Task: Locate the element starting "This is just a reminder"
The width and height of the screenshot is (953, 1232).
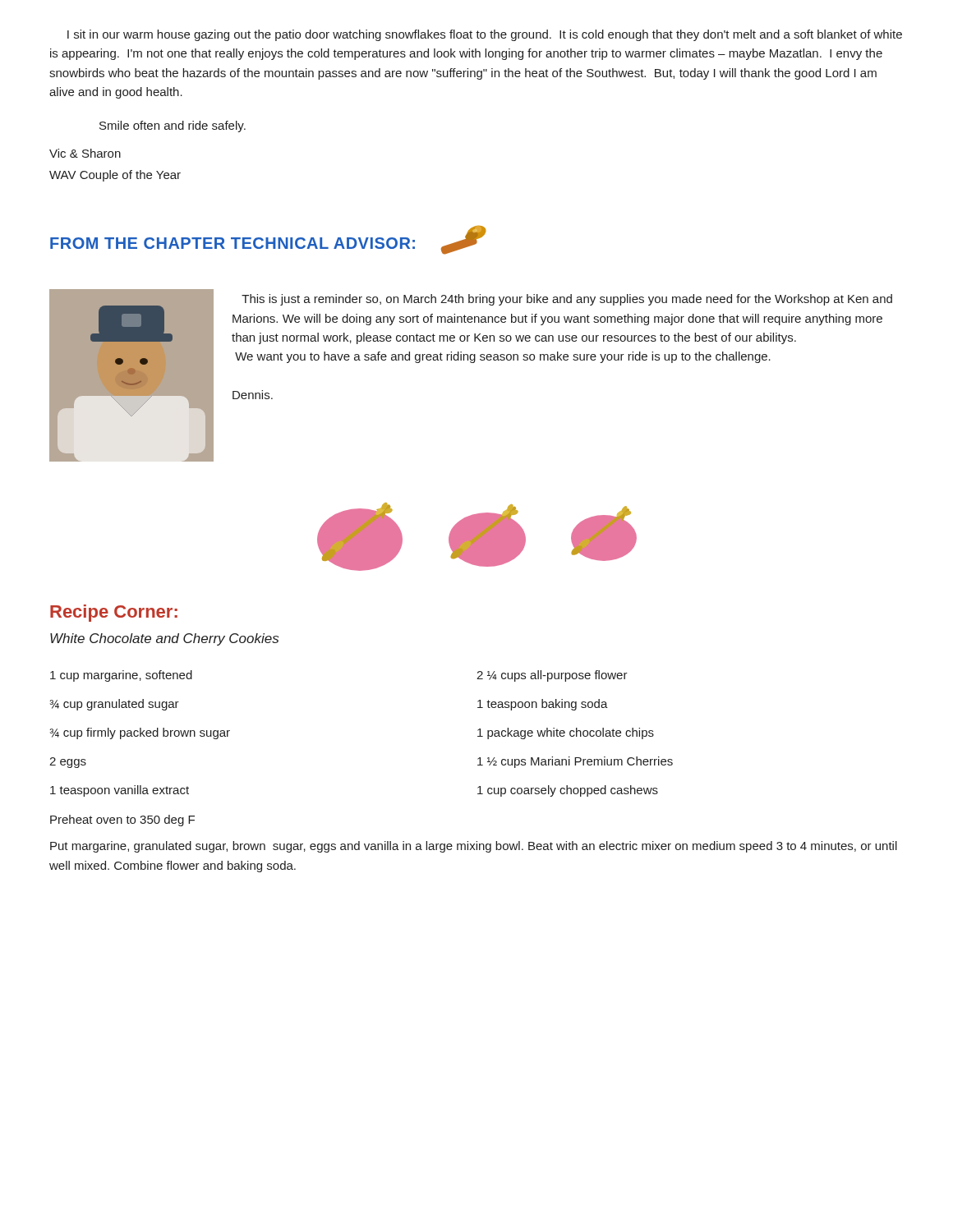Action: click(x=562, y=346)
